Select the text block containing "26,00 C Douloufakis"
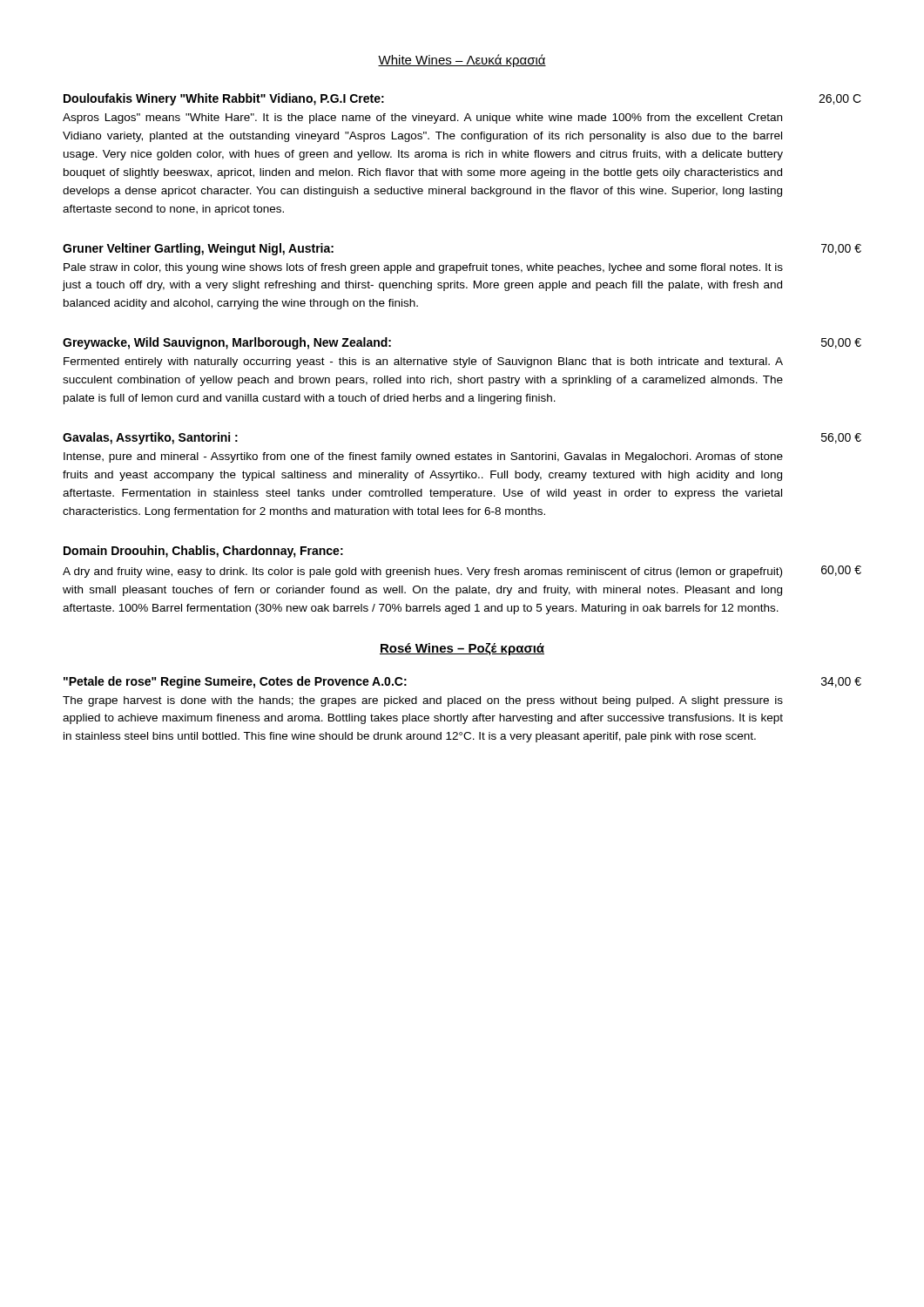Viewport: 924px width, 1307px height. (462, 155)
